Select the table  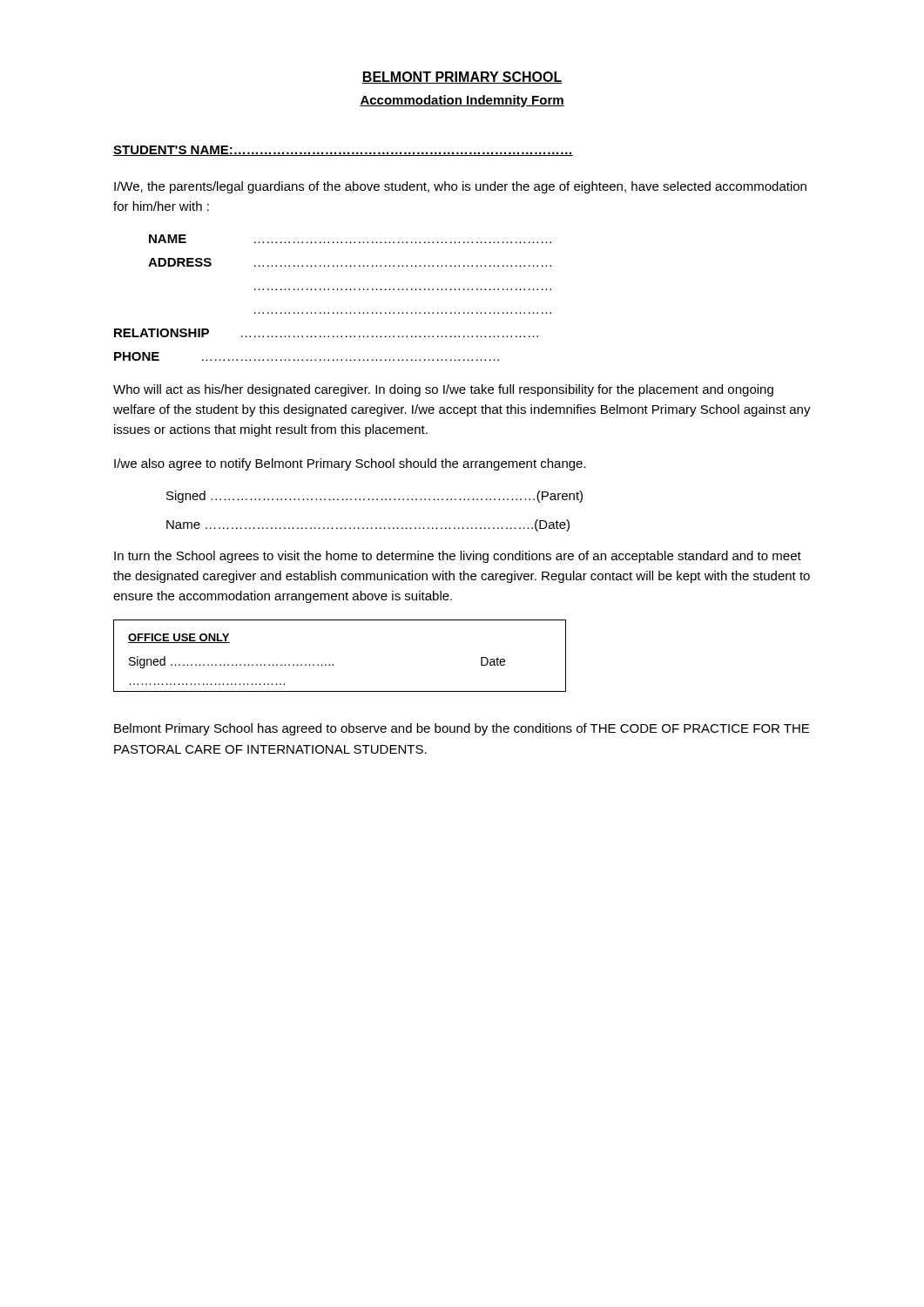[x=462, y=656]
